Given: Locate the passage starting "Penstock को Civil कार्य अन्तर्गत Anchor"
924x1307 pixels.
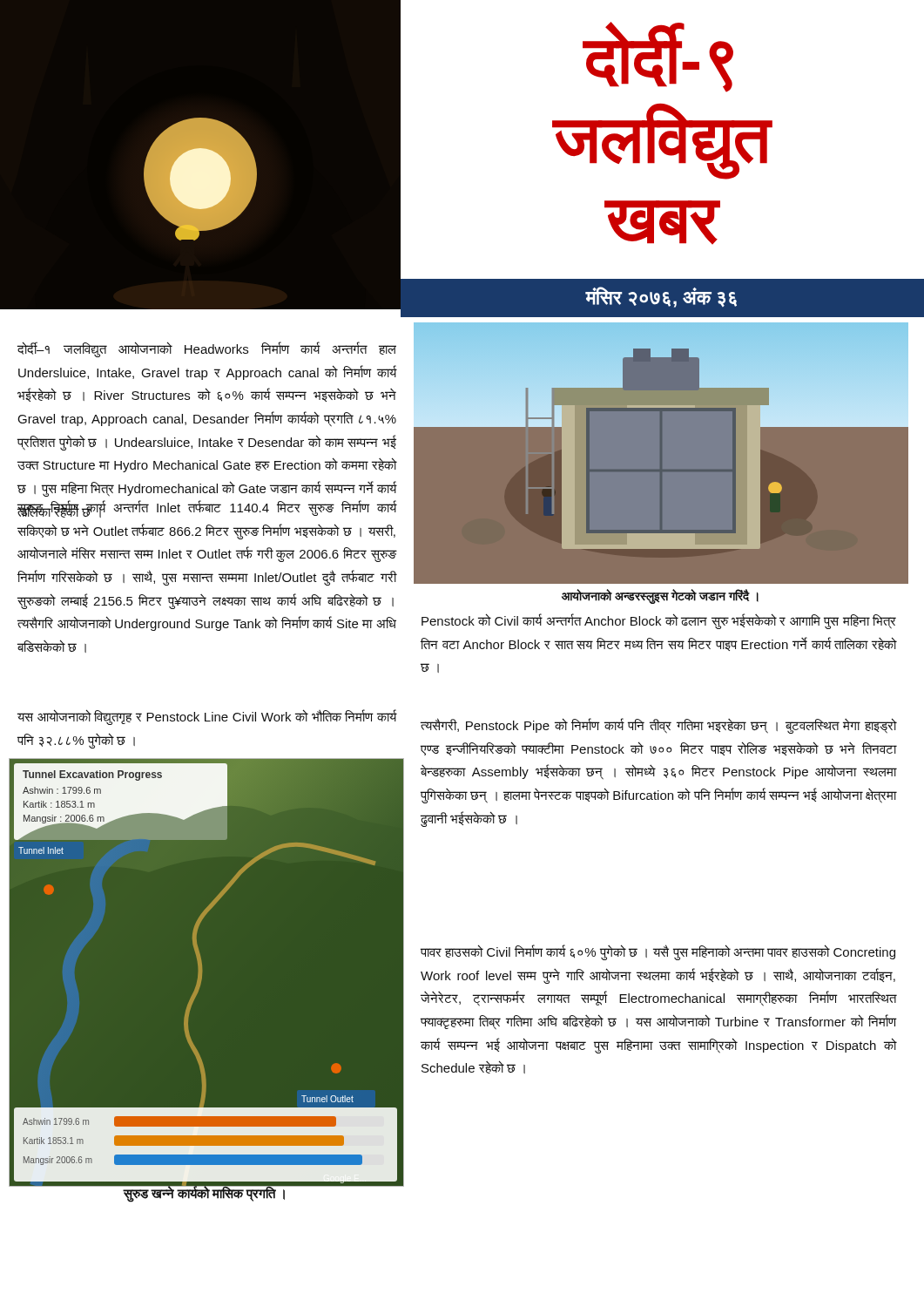Looking at the screenshot, I should coord(658,645).
